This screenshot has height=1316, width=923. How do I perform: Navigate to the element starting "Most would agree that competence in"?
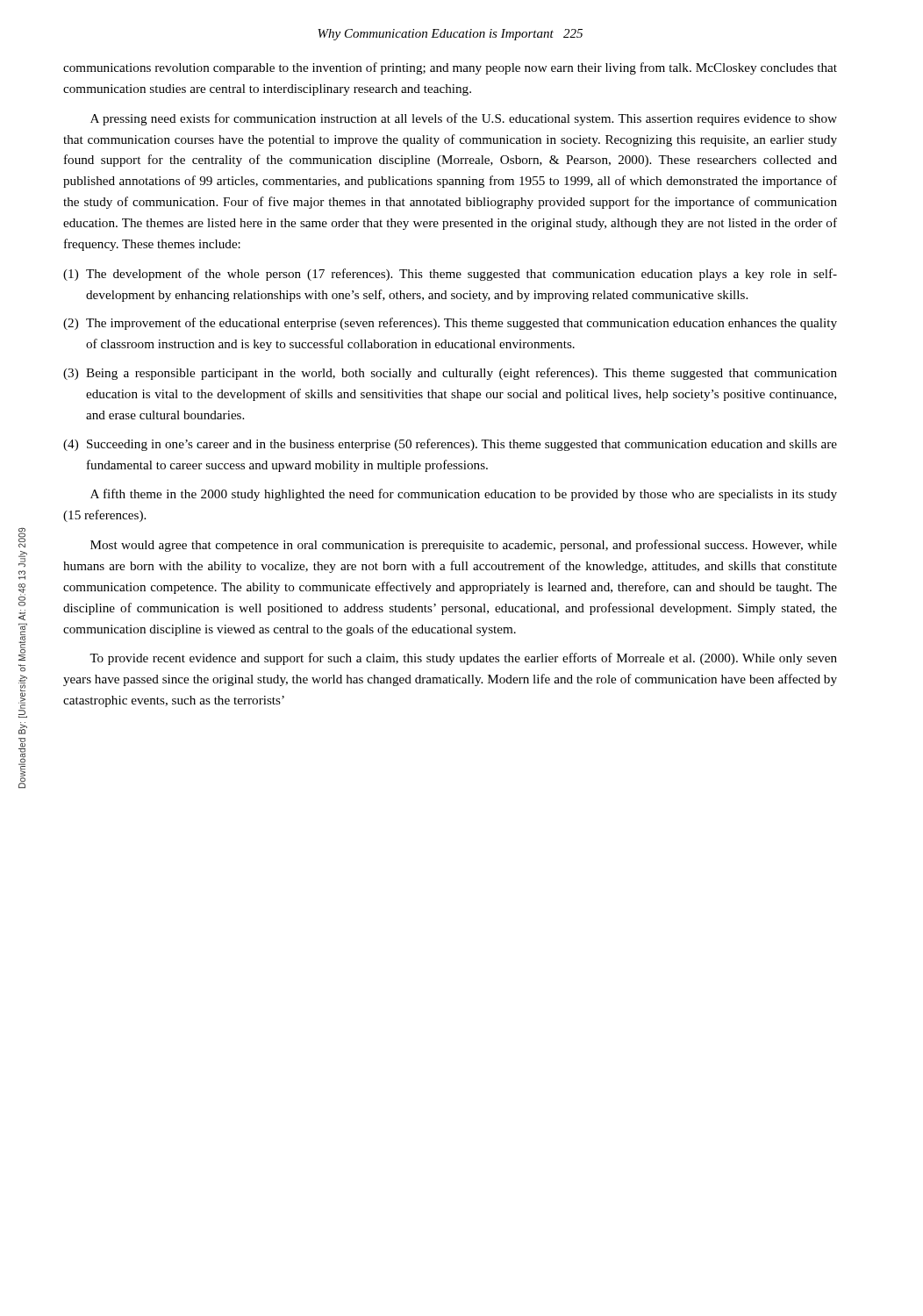(x=450, y=586)
